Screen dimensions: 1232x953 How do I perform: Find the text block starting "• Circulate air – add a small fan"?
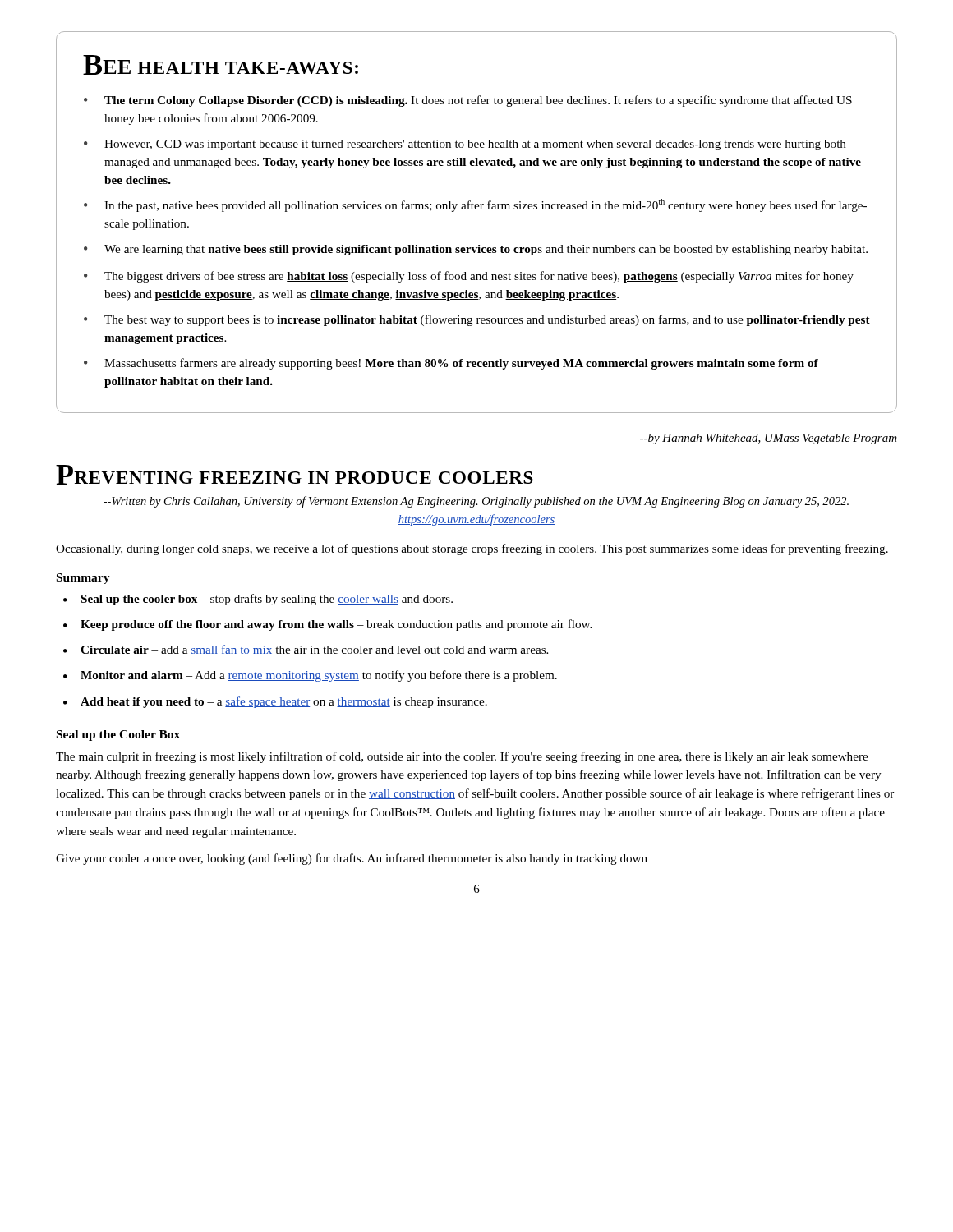(x=306, y=652)
